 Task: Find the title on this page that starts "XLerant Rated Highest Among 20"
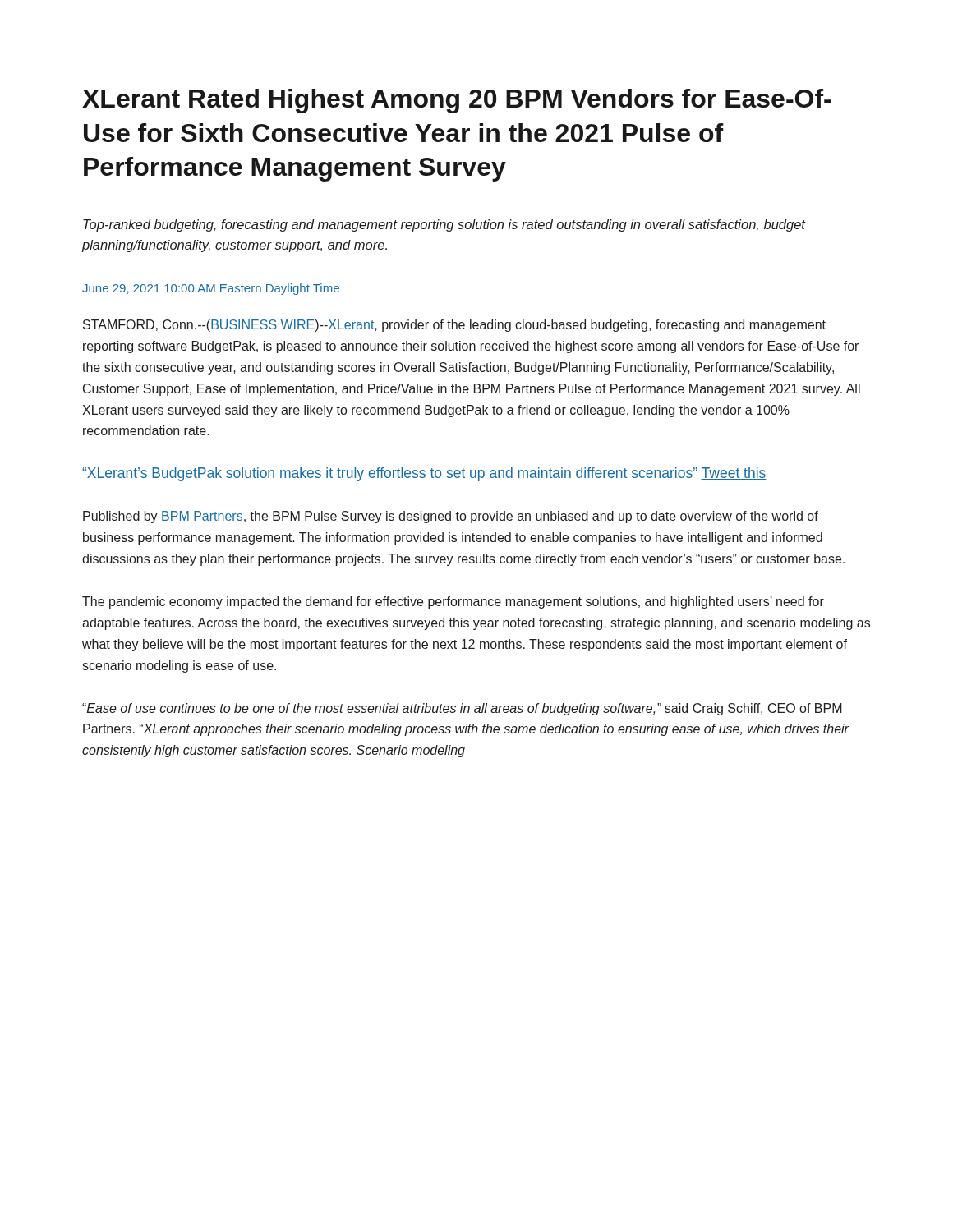pyautogui.click(x=457, y=133)
